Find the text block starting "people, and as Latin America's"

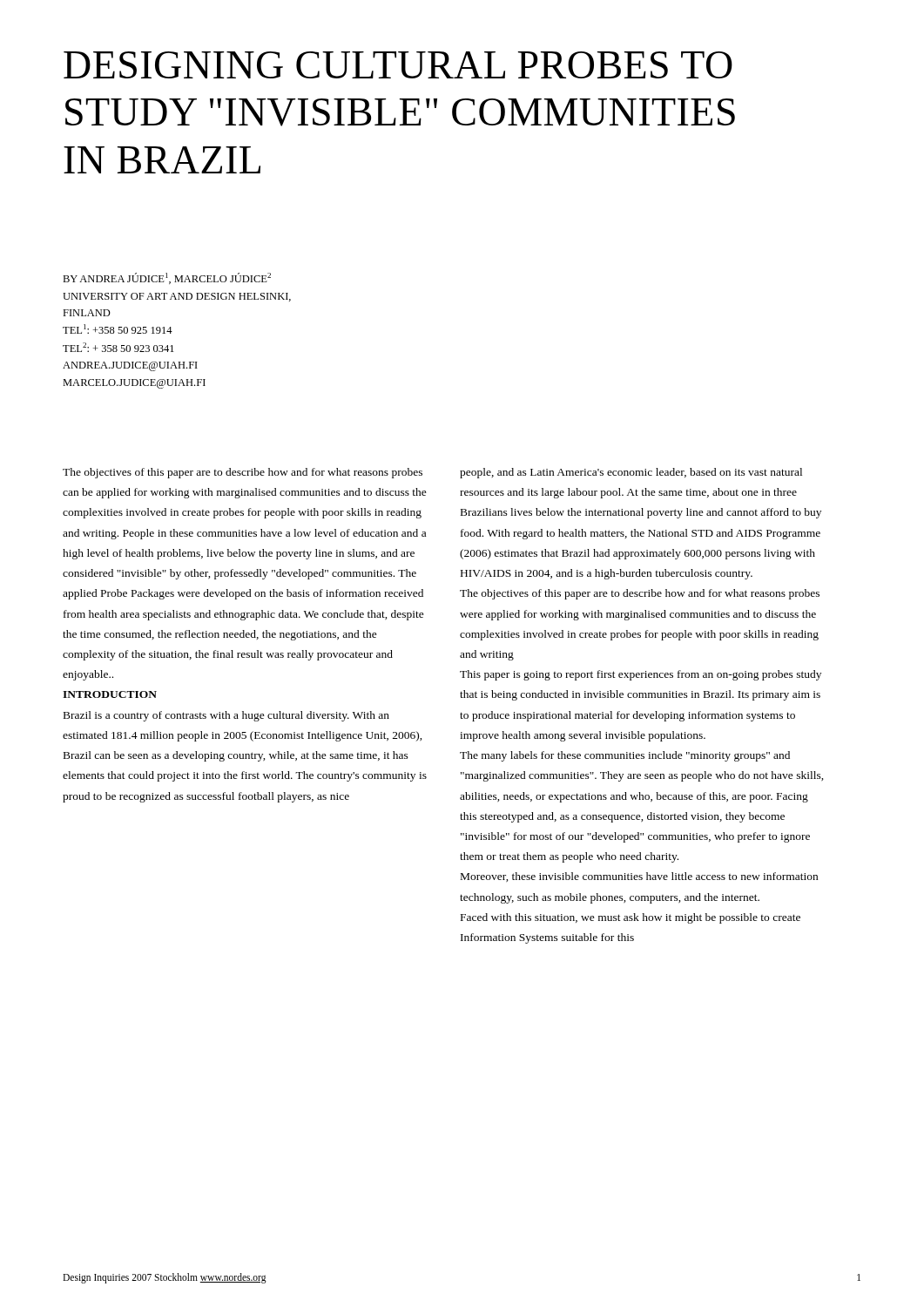(643, 705)
